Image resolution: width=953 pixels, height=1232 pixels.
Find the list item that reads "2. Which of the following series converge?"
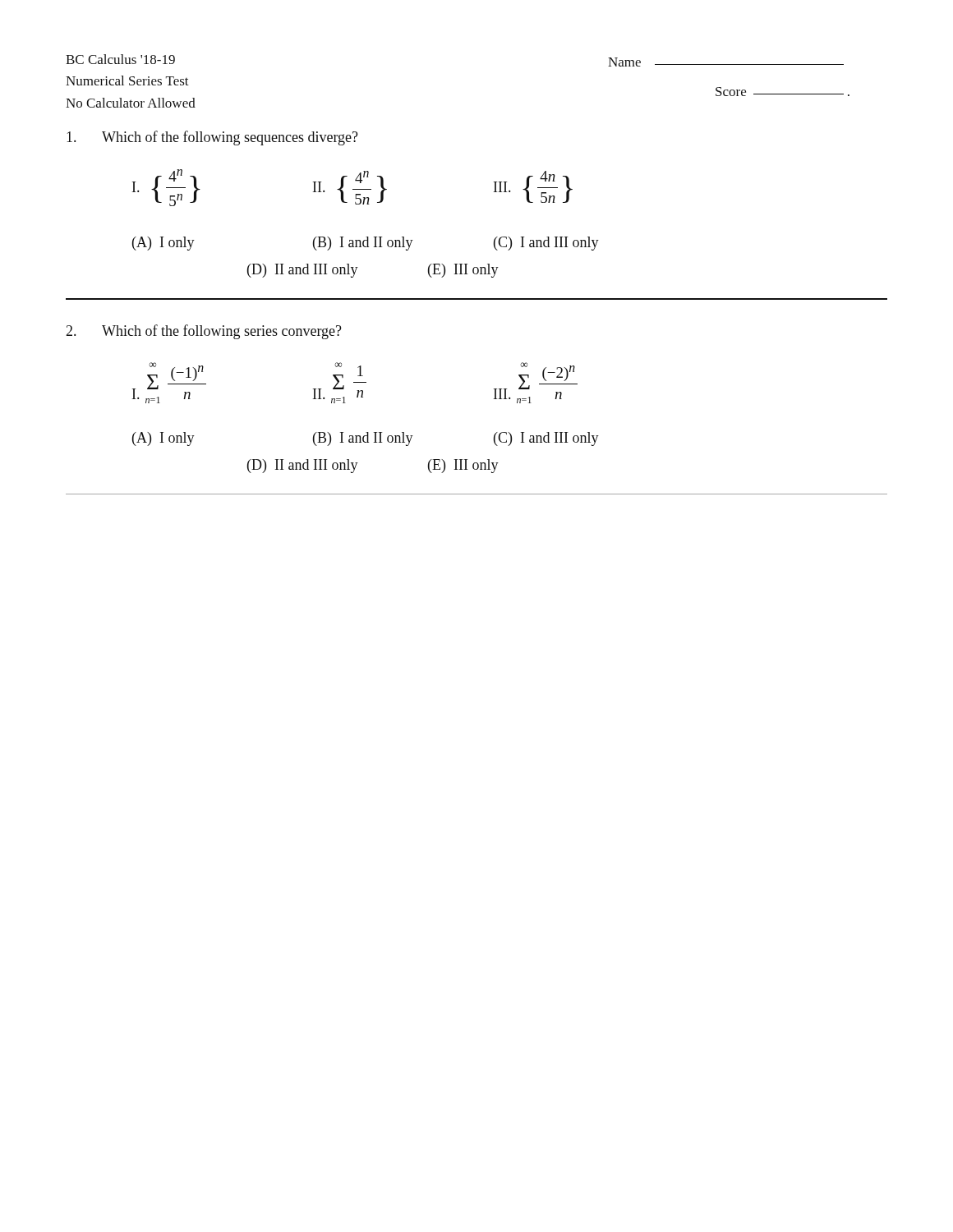click(204, 332)
